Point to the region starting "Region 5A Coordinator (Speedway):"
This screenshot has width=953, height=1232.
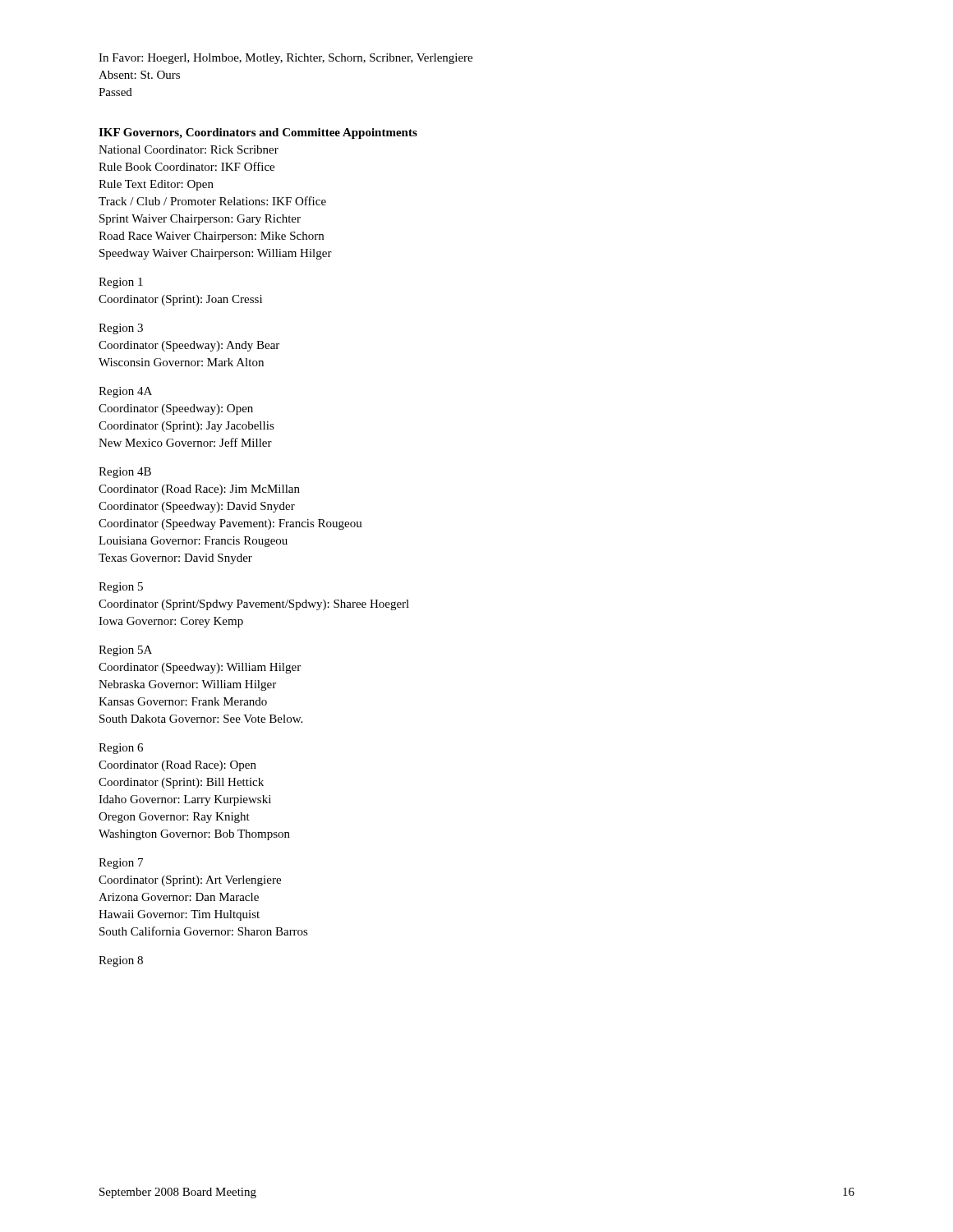point(125,651)
